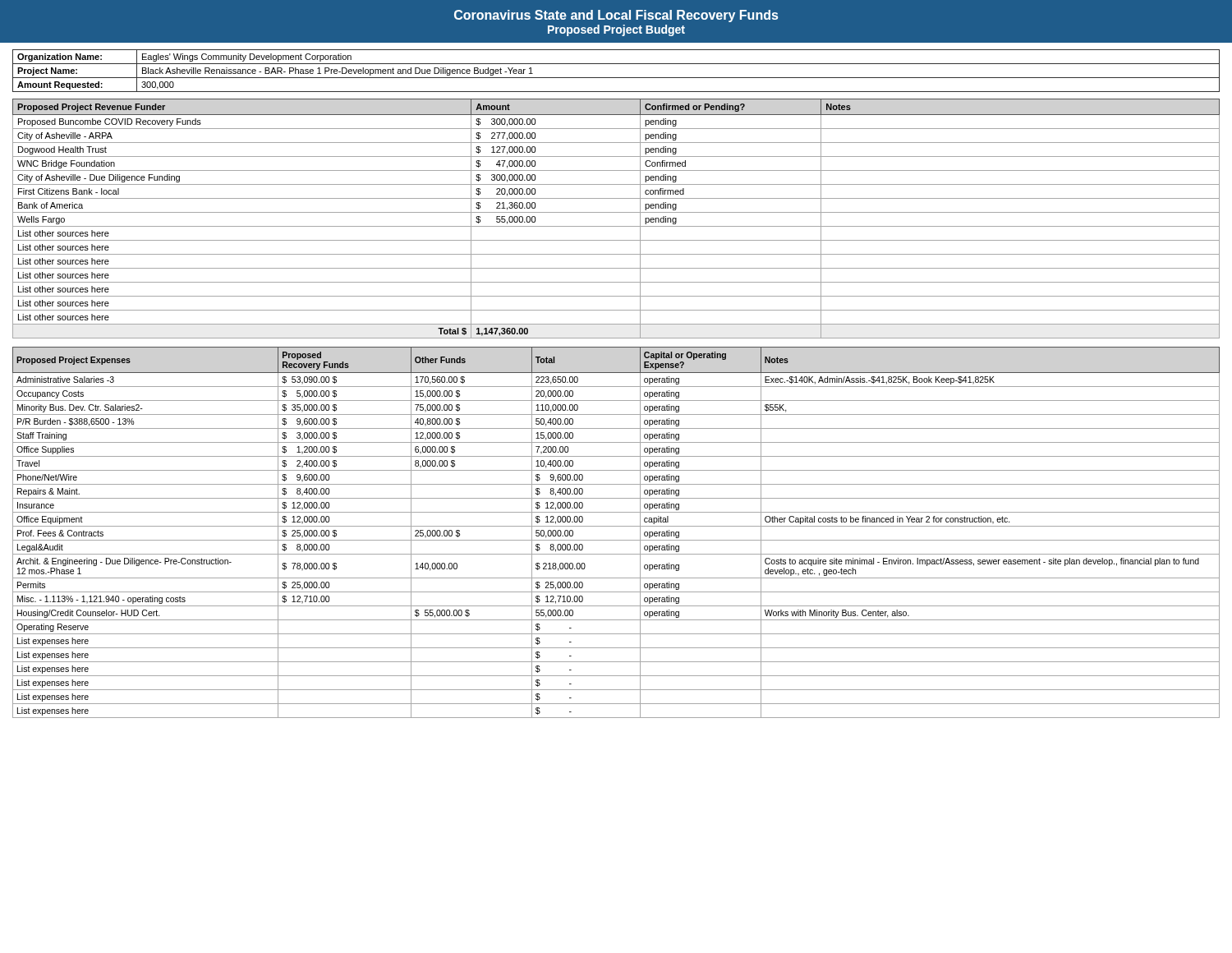Find the table that mentions "List other sources"
This screenshot has height=953, width=1232.
click(x=616, y=219)
